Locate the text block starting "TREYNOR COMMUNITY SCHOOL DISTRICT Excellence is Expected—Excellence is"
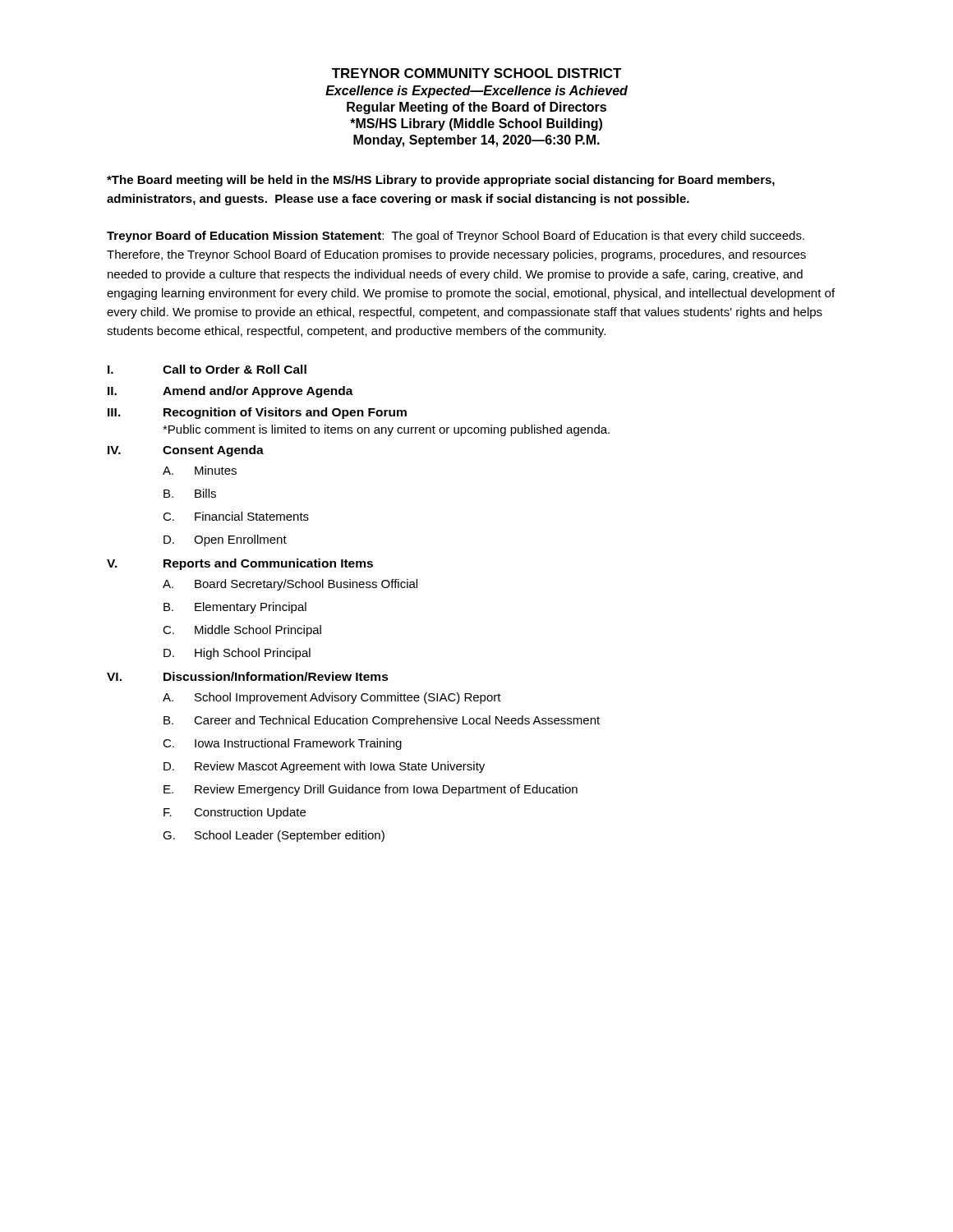 point(476,107)
